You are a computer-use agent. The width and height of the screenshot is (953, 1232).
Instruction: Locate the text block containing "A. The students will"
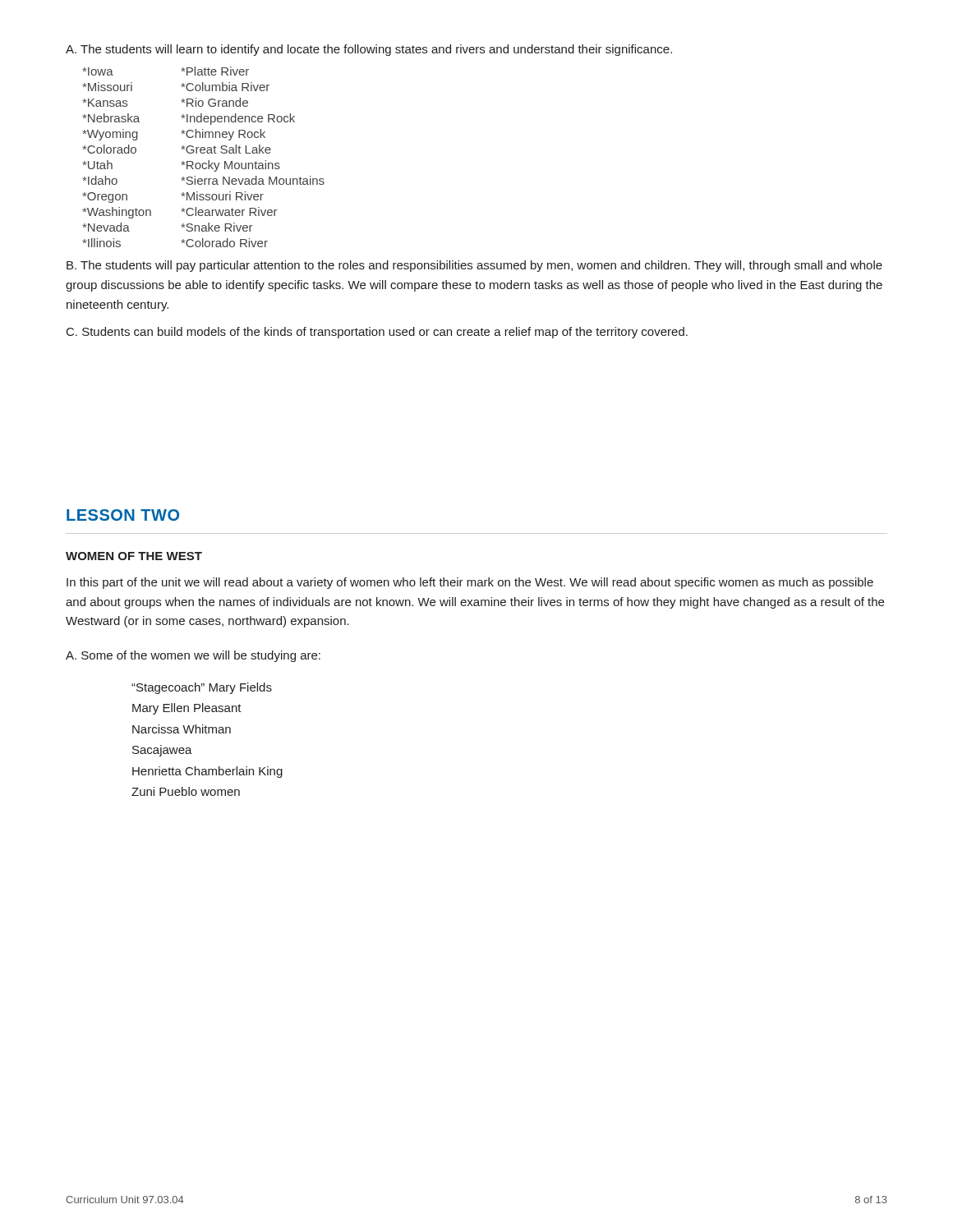(369, 49)
